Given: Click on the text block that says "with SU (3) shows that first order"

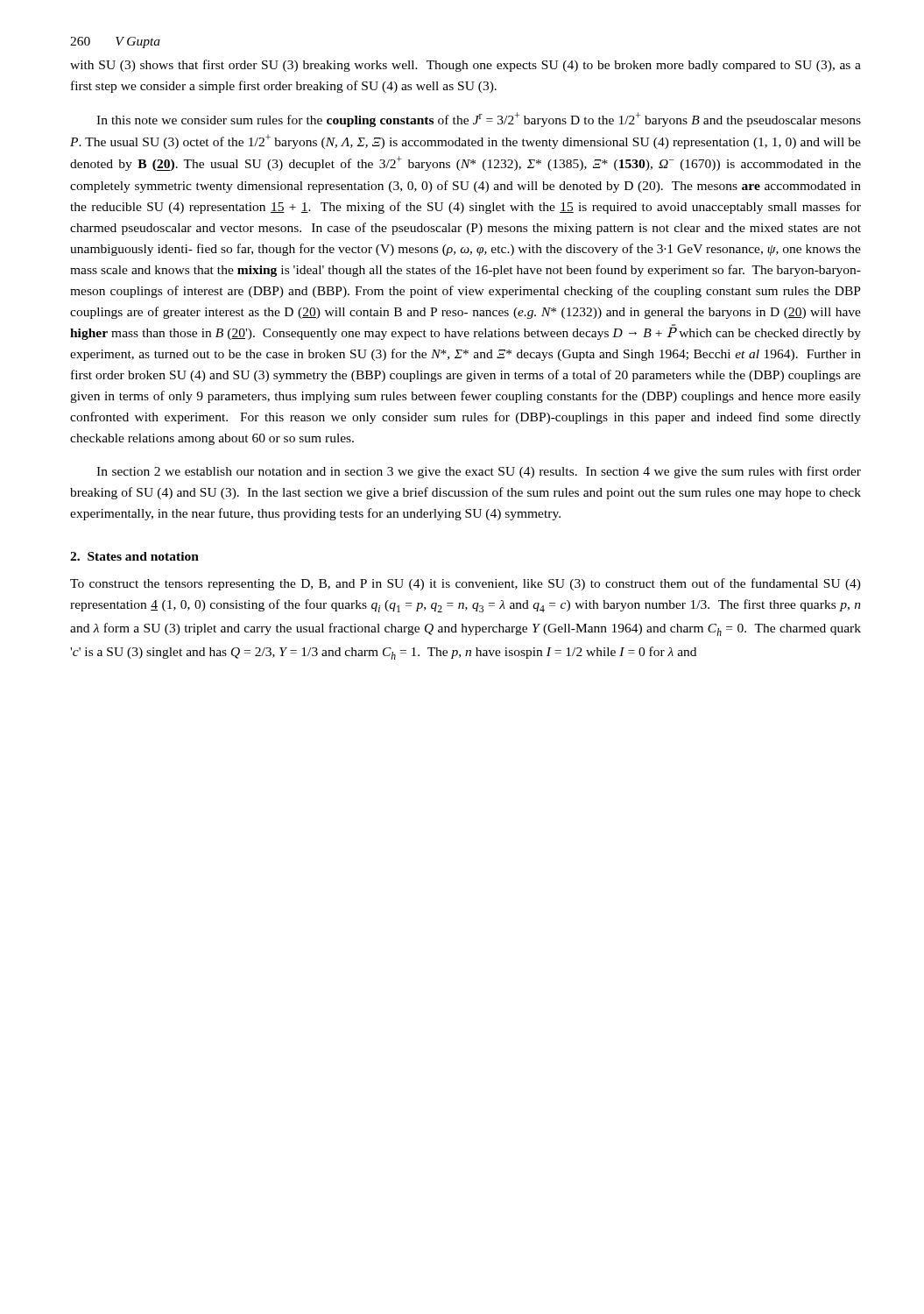Looking at the screenshot, I should tap(466, 75).
